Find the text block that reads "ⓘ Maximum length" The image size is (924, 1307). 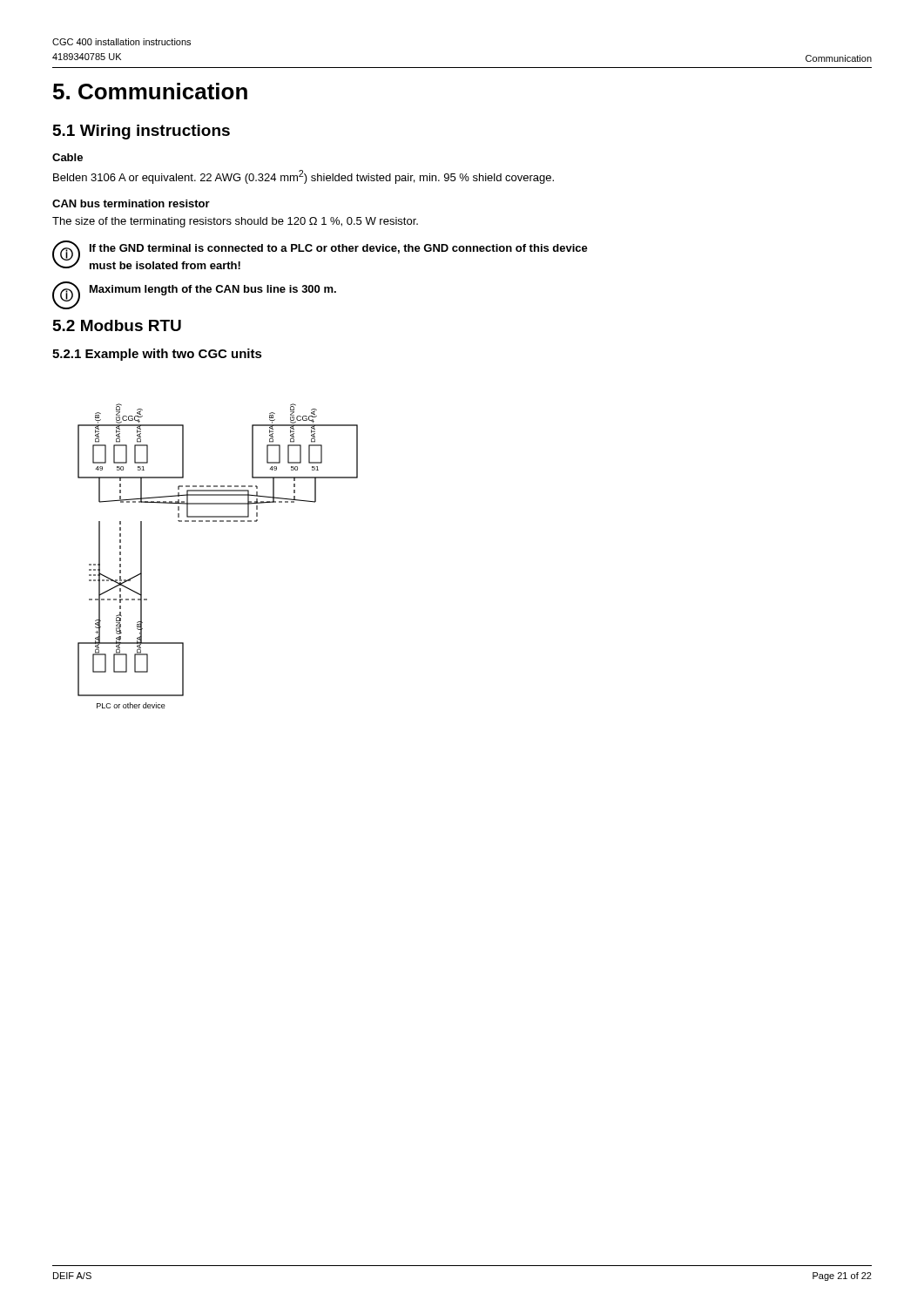(x=194, y=295)
